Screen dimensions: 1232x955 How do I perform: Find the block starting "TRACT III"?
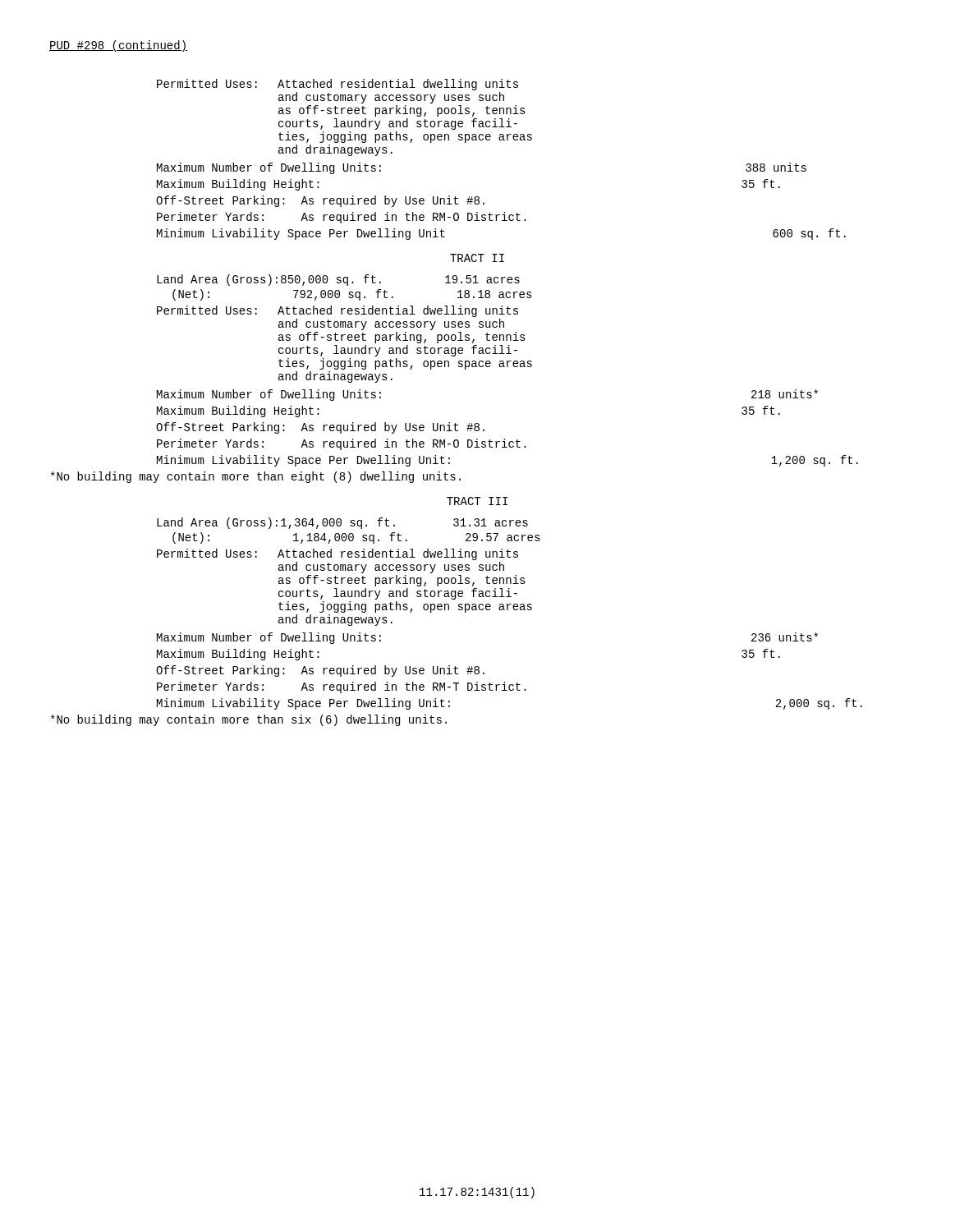478,502
